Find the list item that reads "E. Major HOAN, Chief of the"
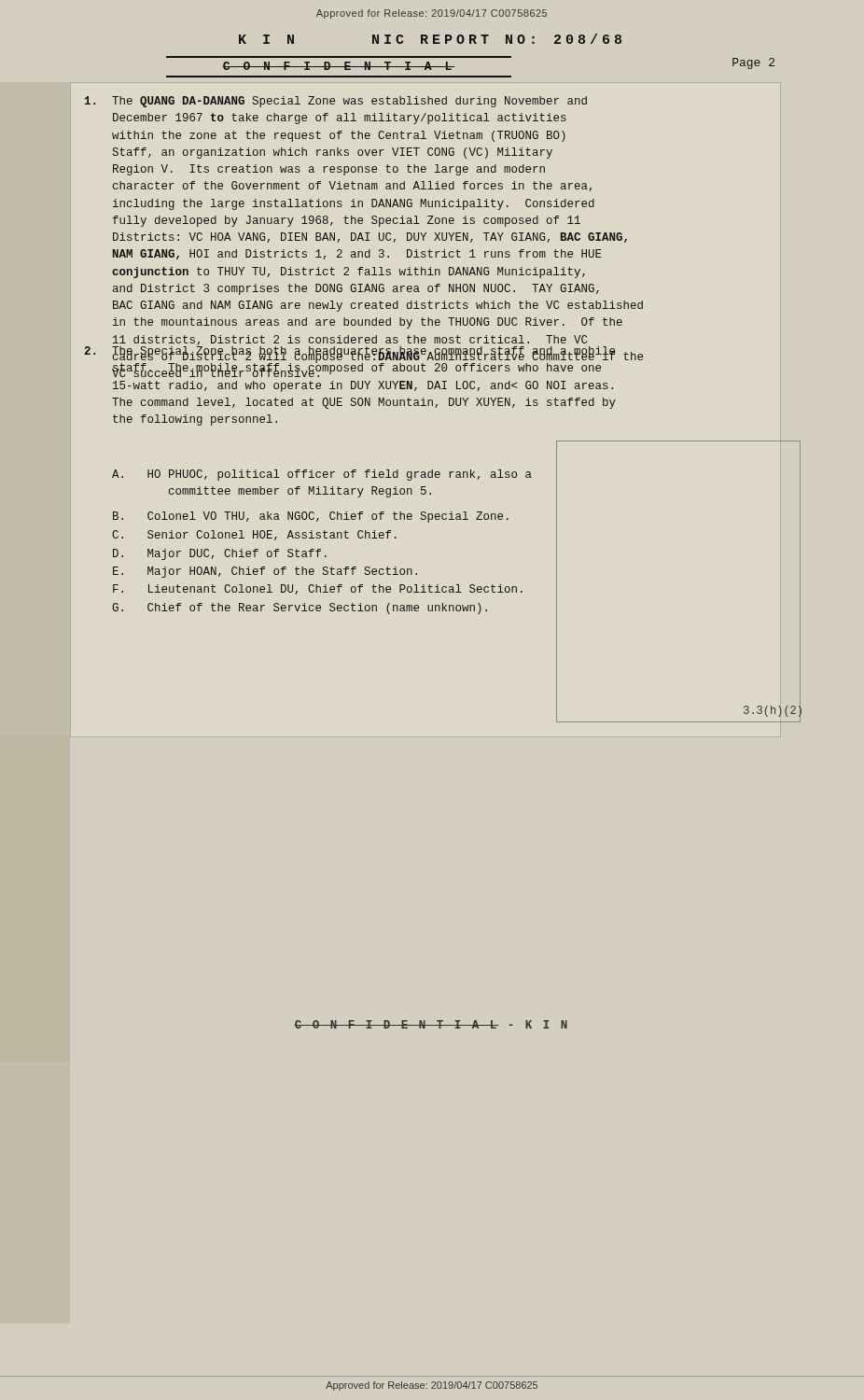The width and height of the screenshot is (864, 1400). (x=266, y=572)
